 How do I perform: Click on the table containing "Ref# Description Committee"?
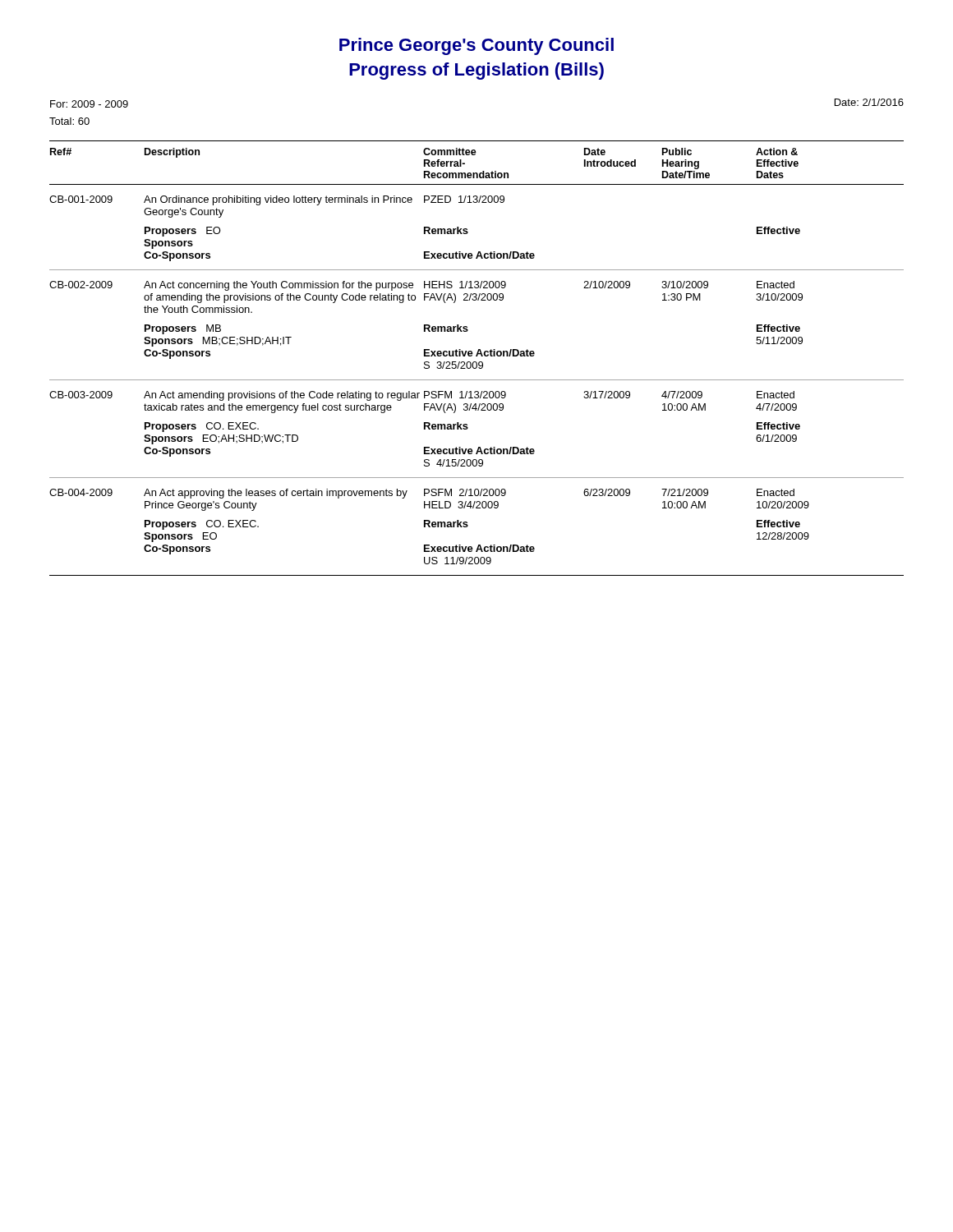click(x=476, y=358)
